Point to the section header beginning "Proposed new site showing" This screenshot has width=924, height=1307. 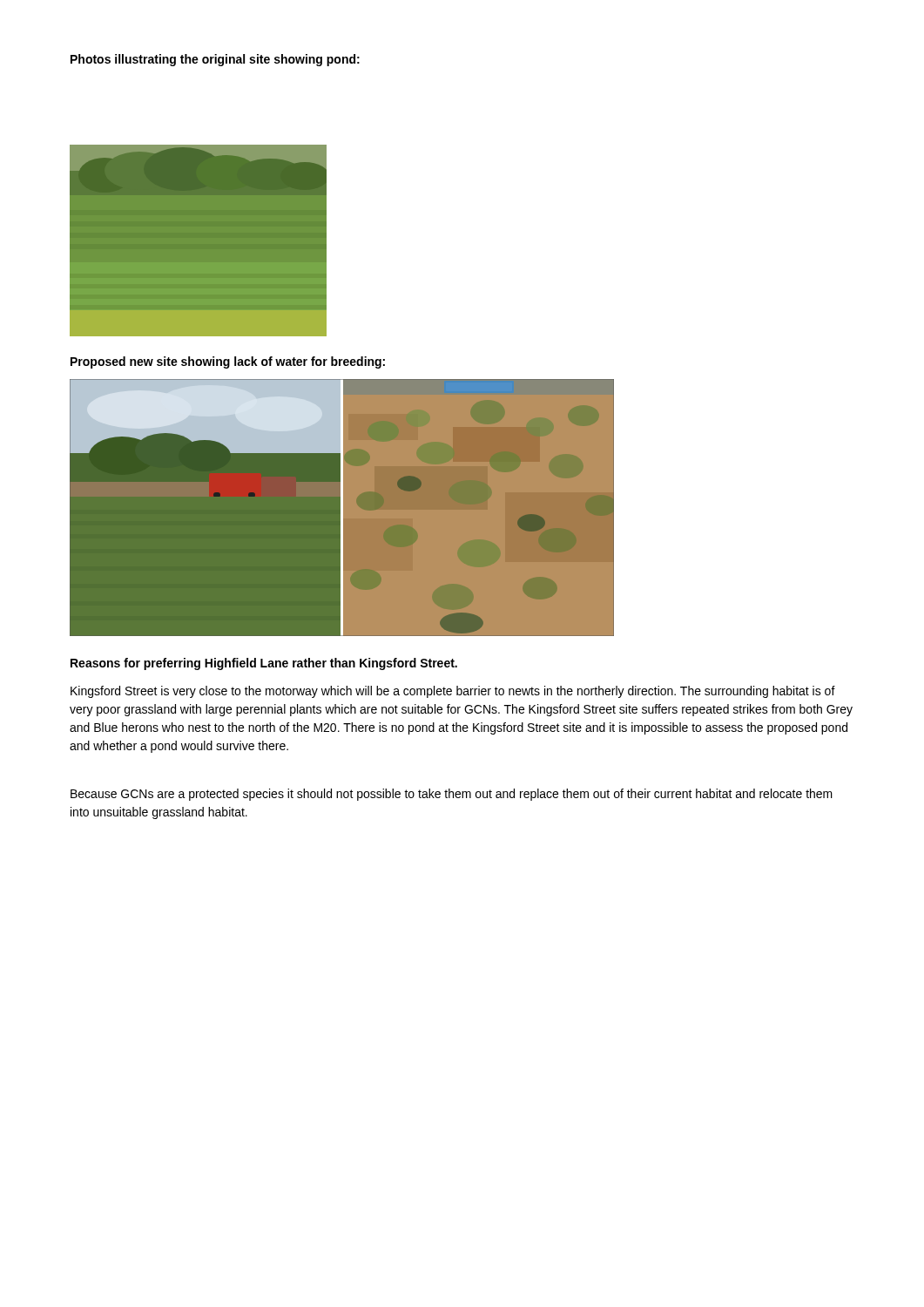228,362
